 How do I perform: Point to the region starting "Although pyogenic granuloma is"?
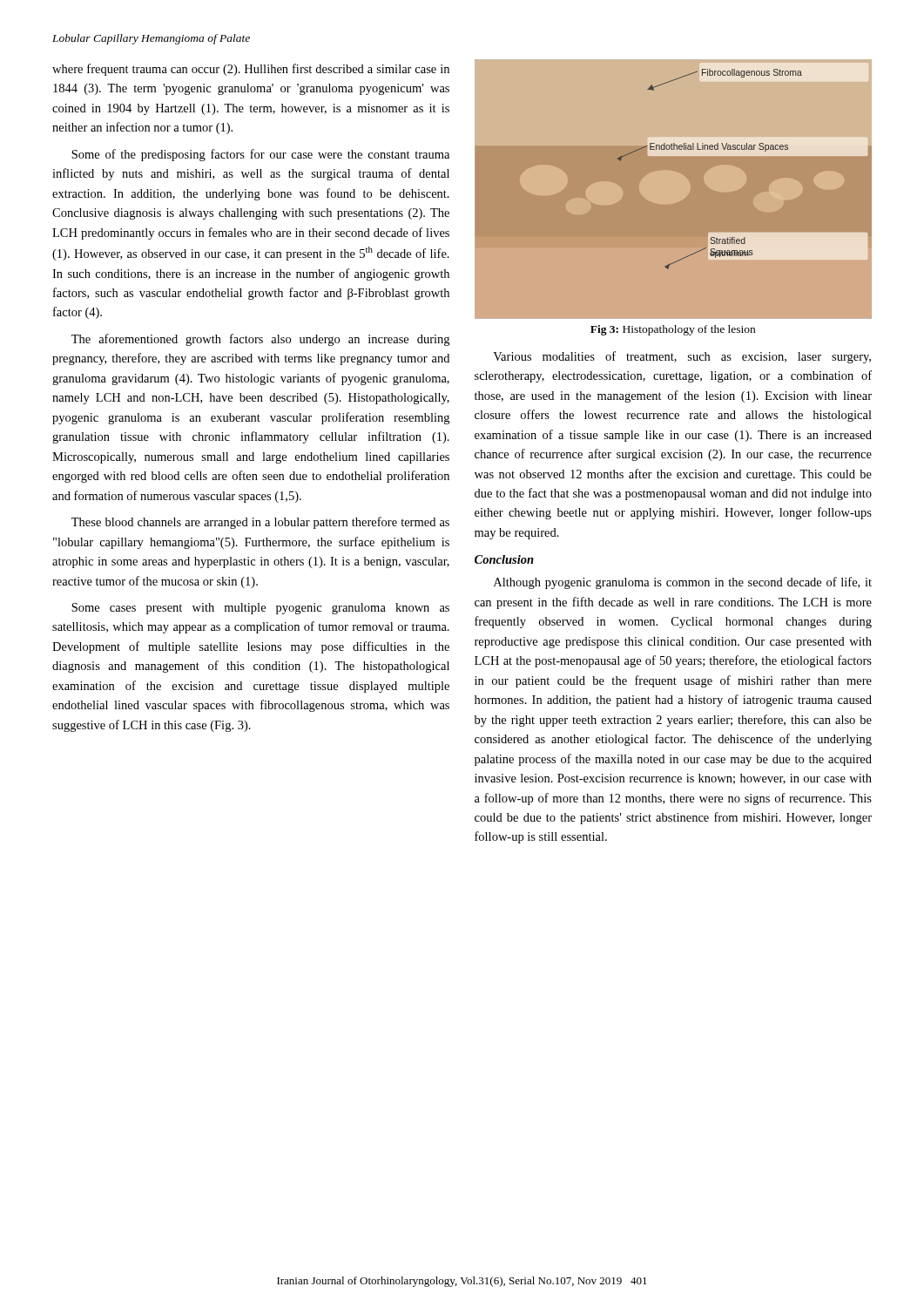[x=673, y=710]
